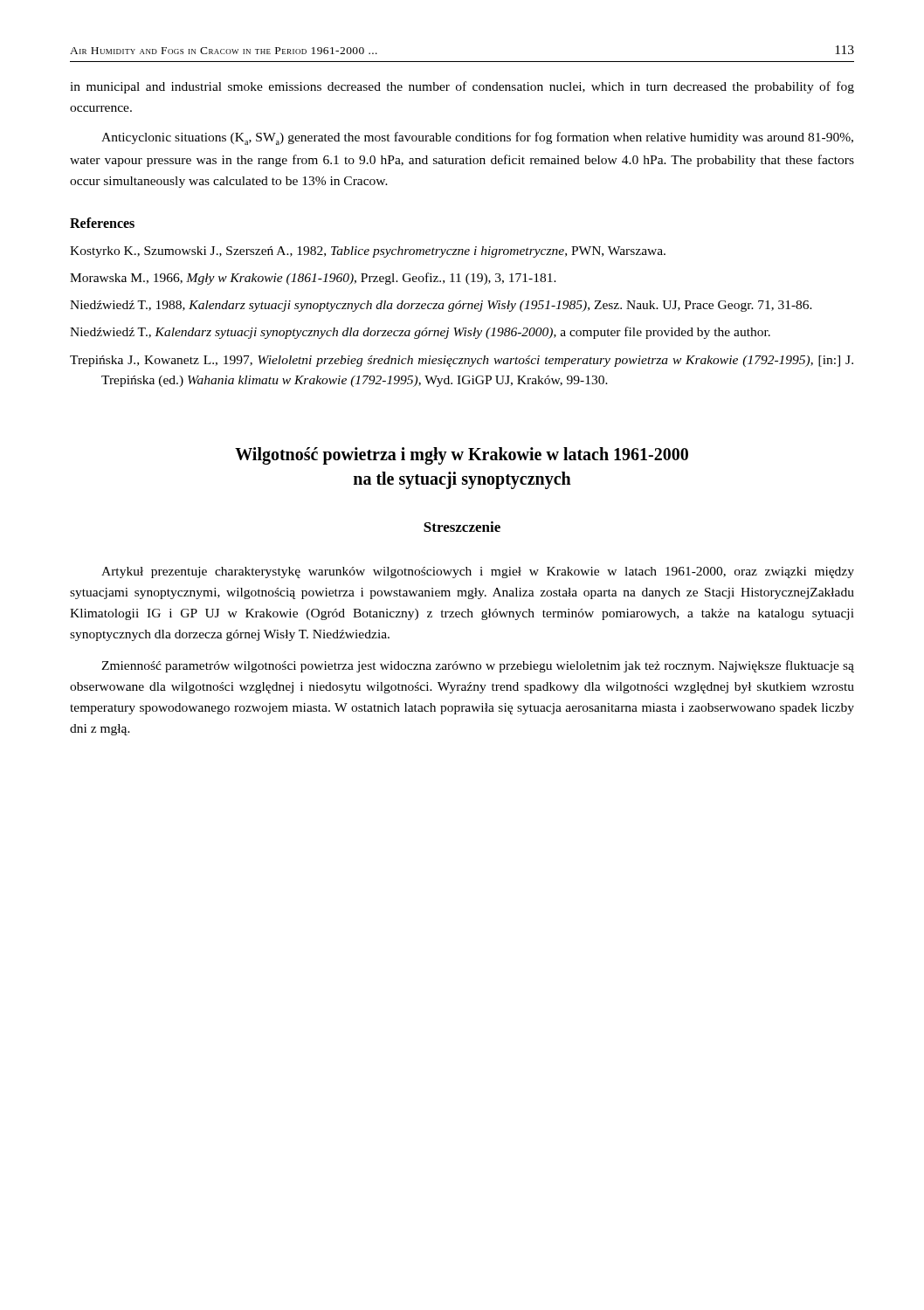Locate the text block starting "Zmienność parametrów wilgotności powietrza jest"

coord(462,697)
